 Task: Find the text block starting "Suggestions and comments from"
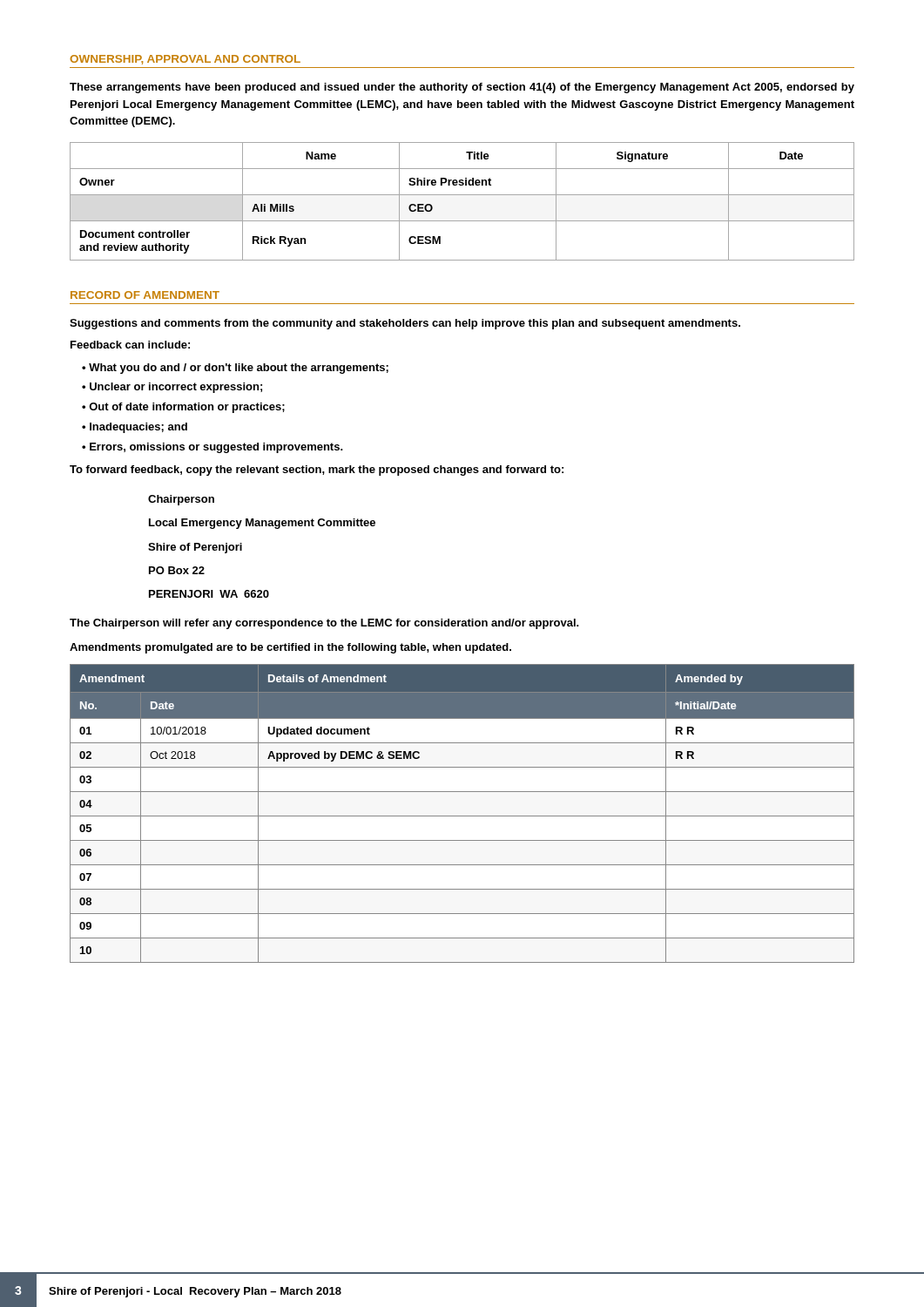pyautogui.click(x=405, y=322)
